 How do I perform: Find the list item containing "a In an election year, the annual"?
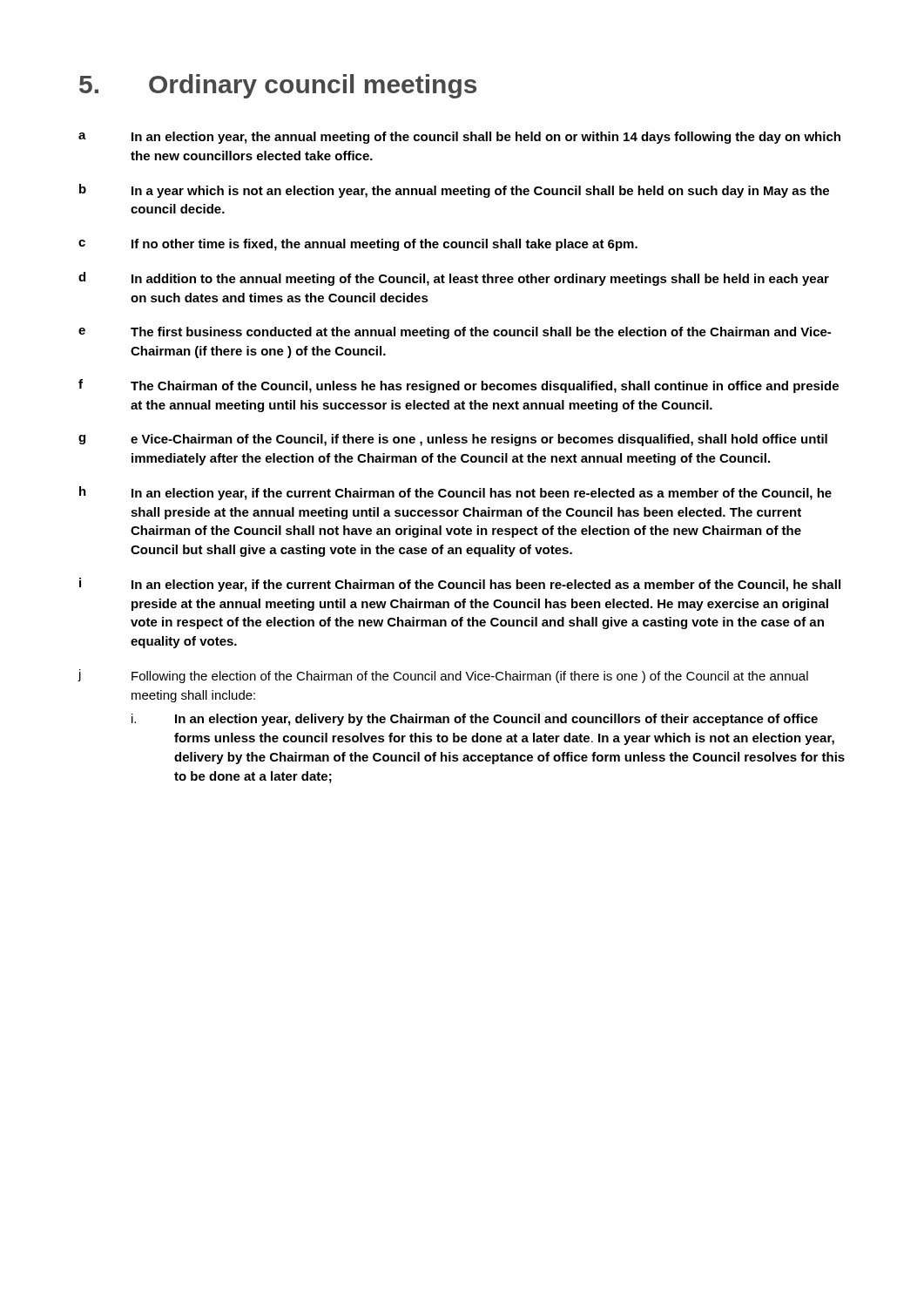click(462, 146)
